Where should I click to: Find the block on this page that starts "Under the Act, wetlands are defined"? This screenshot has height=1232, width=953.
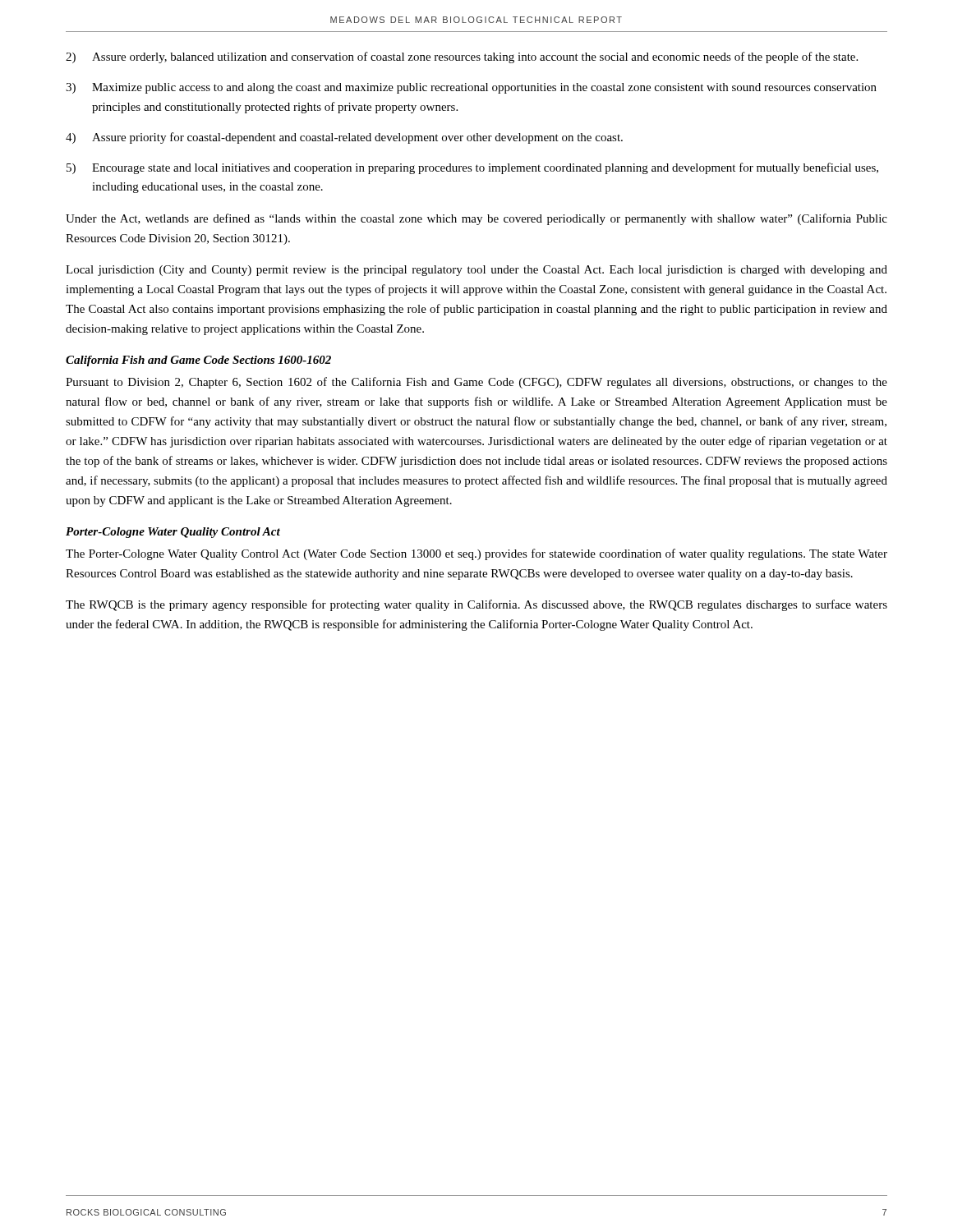[476, 228]
